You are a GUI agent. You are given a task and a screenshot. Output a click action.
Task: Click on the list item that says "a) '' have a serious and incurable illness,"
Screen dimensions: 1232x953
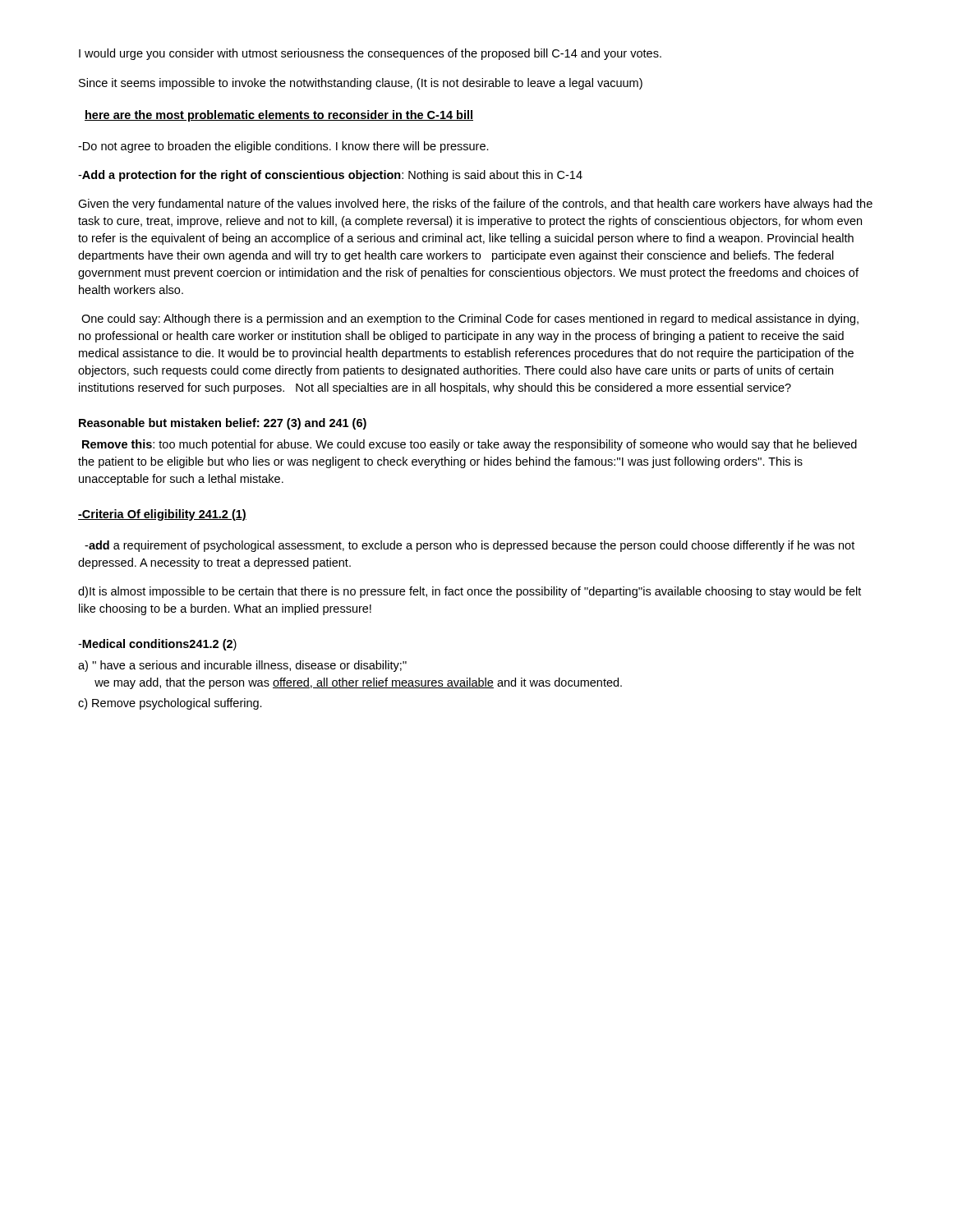pyautogui.click(x=350, y=674)
